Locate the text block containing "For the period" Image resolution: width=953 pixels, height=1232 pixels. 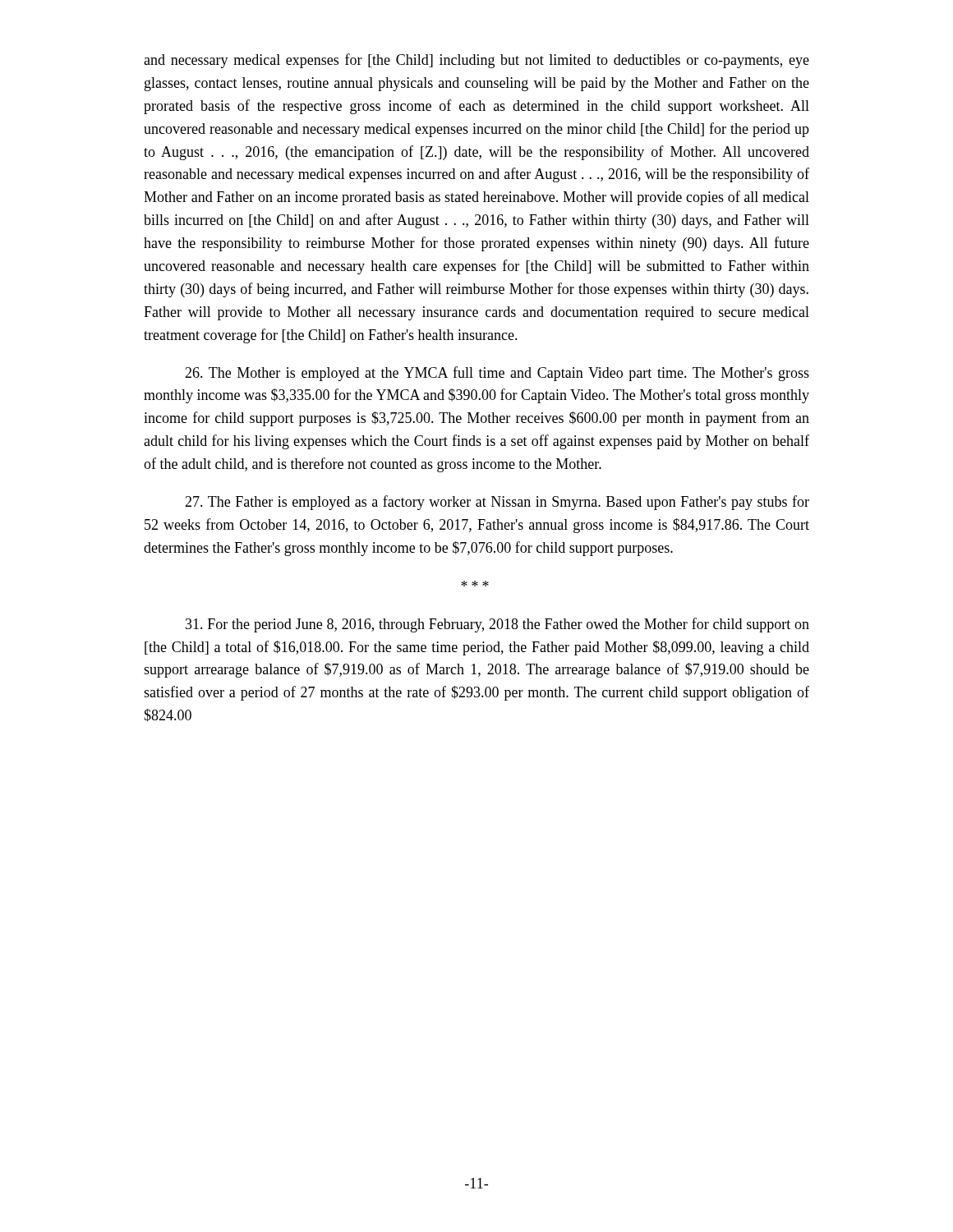click(476, 670)
